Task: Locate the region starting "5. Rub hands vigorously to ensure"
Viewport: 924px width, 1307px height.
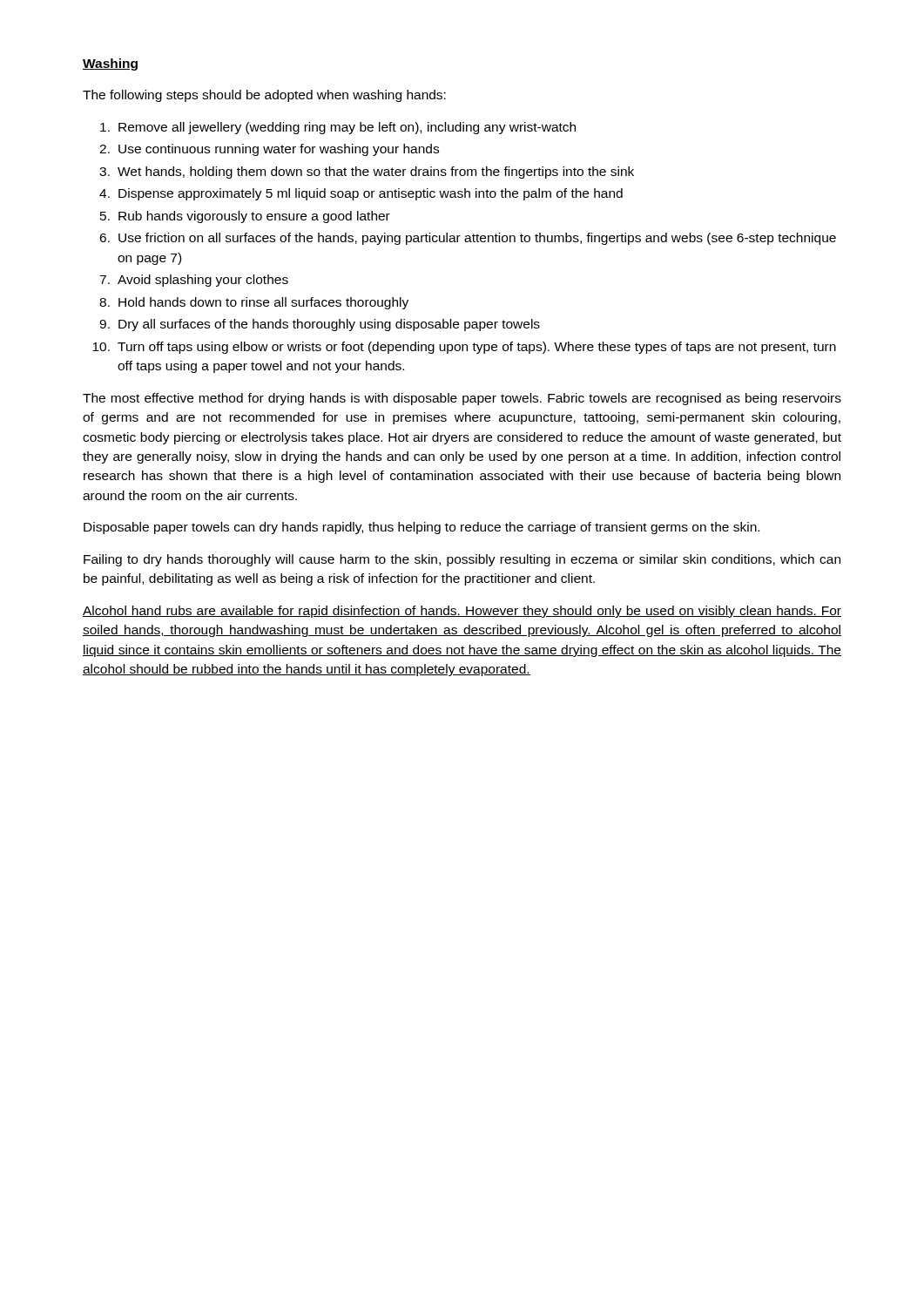Action: point(245,217)
